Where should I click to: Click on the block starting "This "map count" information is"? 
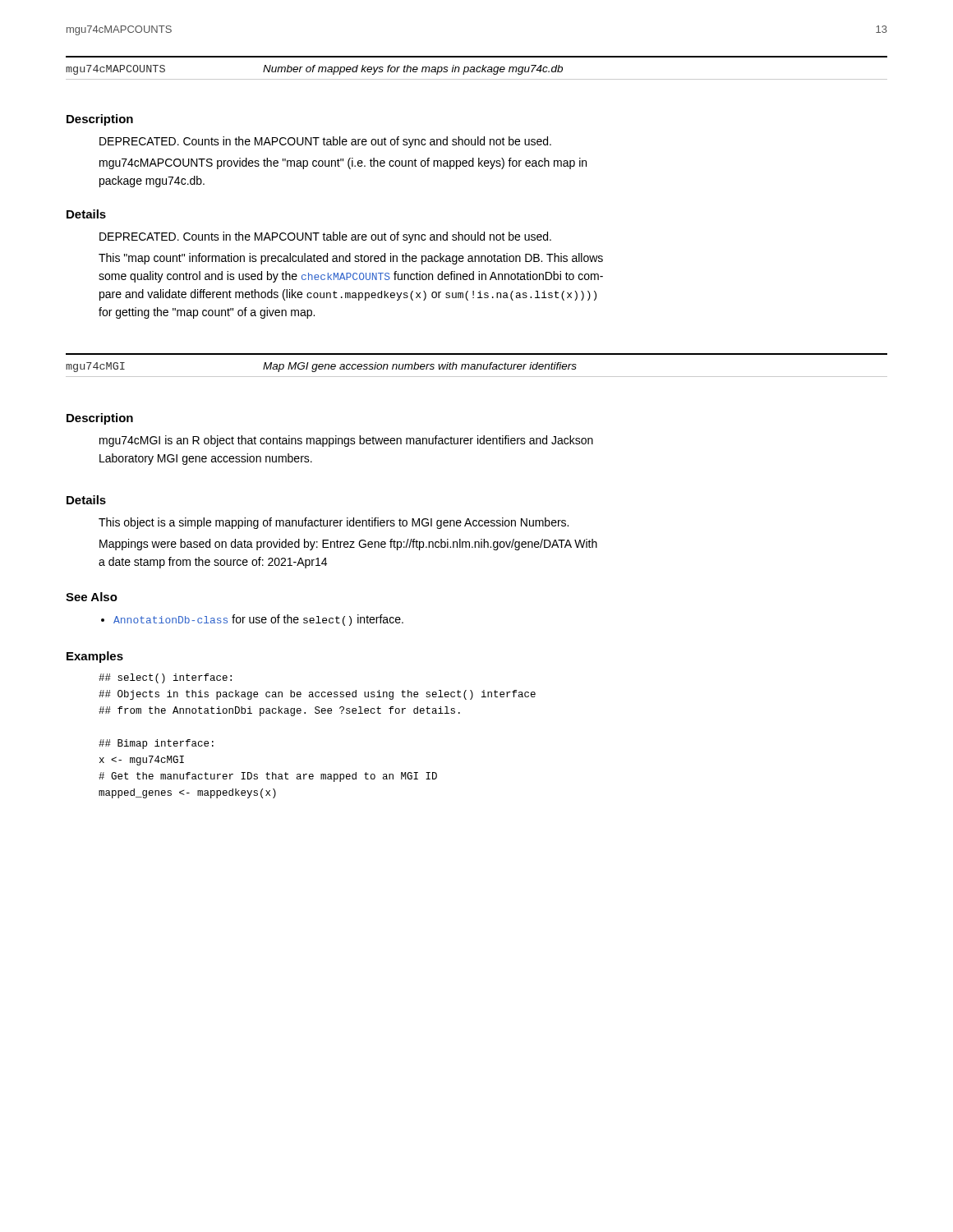pyautogui.click(x=351, y=285)
